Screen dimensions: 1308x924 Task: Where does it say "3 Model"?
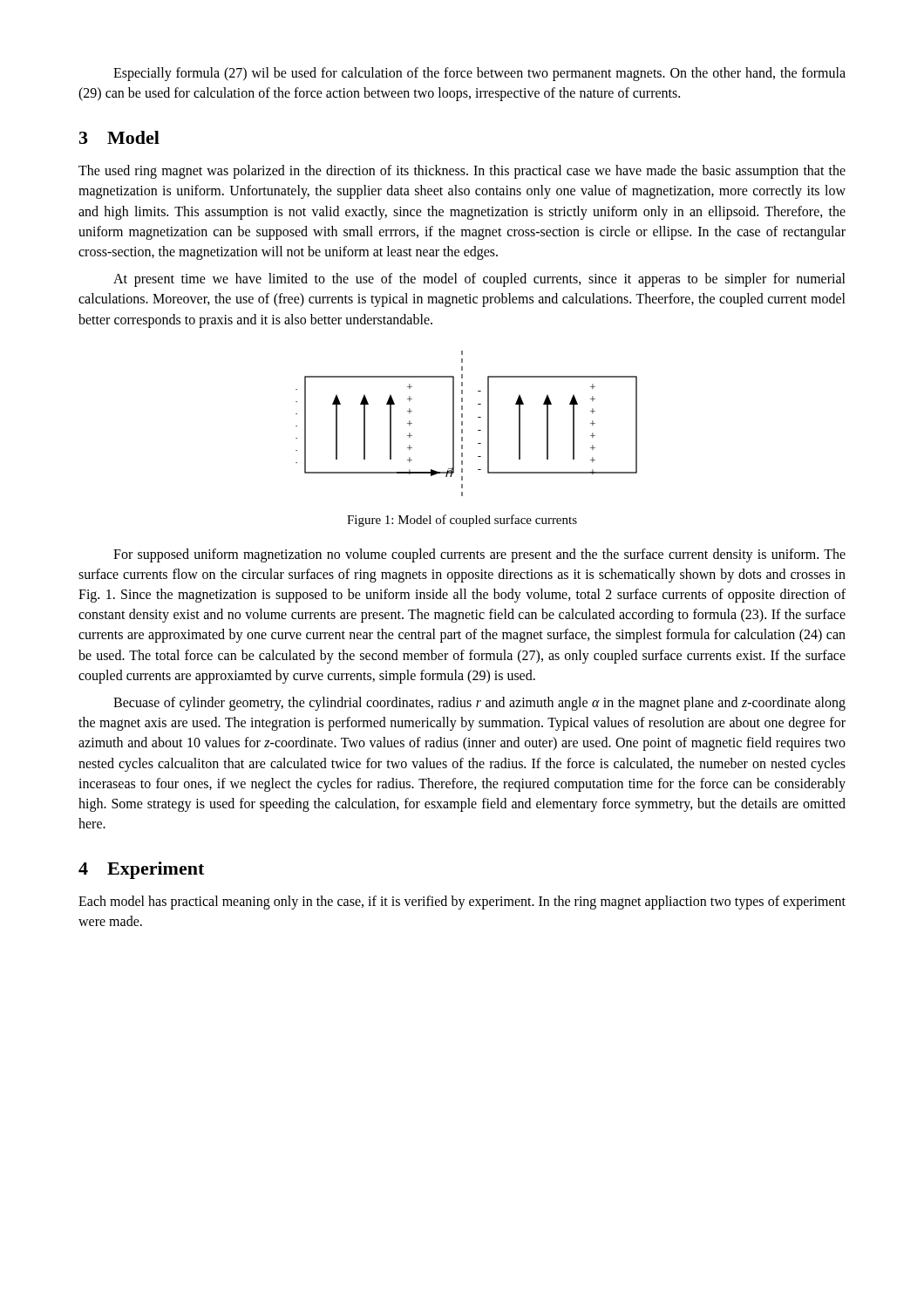pyautogui.click(x=119, y=138)
